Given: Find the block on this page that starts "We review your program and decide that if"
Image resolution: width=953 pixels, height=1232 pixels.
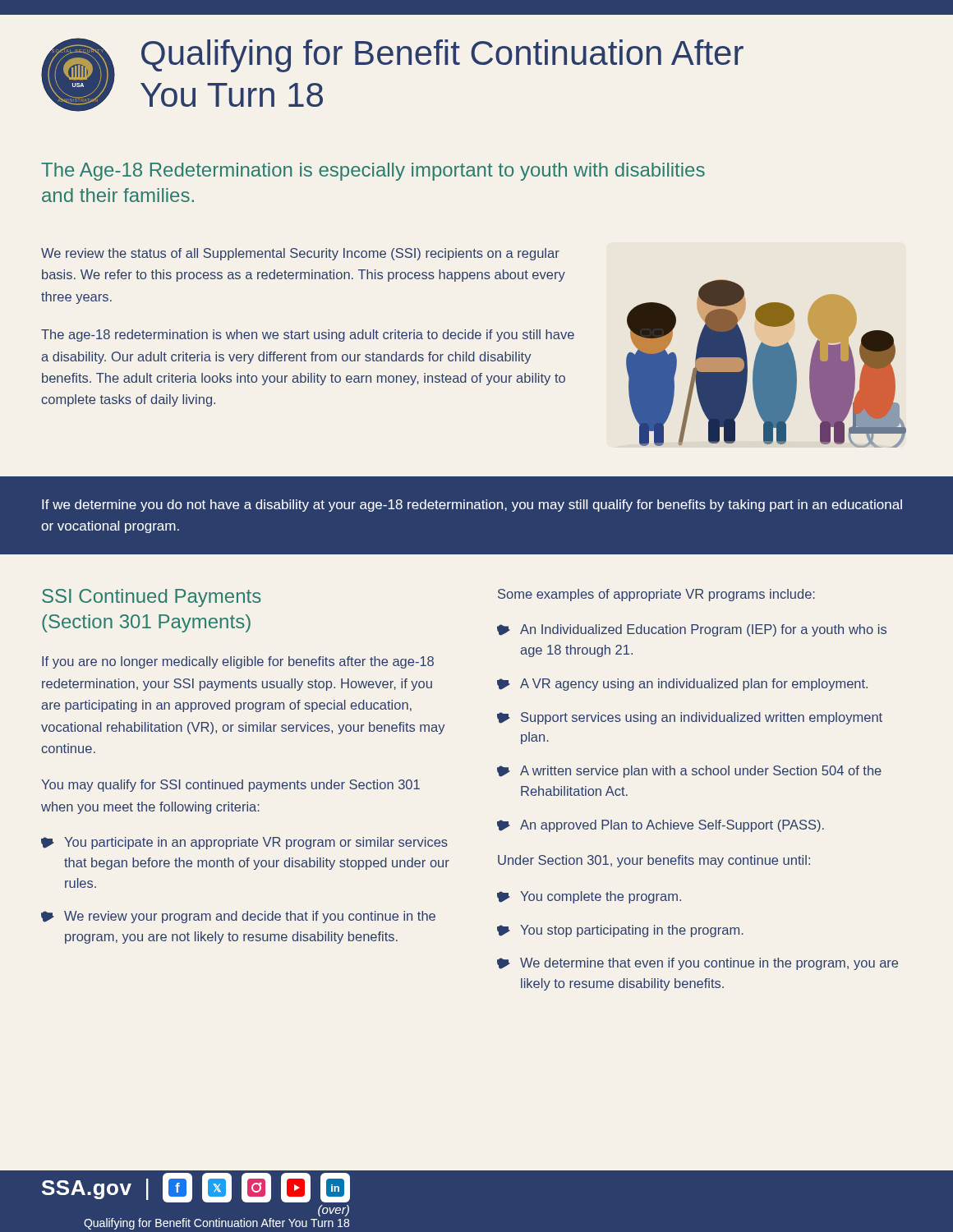Looking at the screenshot, I should tap(239, 926).
